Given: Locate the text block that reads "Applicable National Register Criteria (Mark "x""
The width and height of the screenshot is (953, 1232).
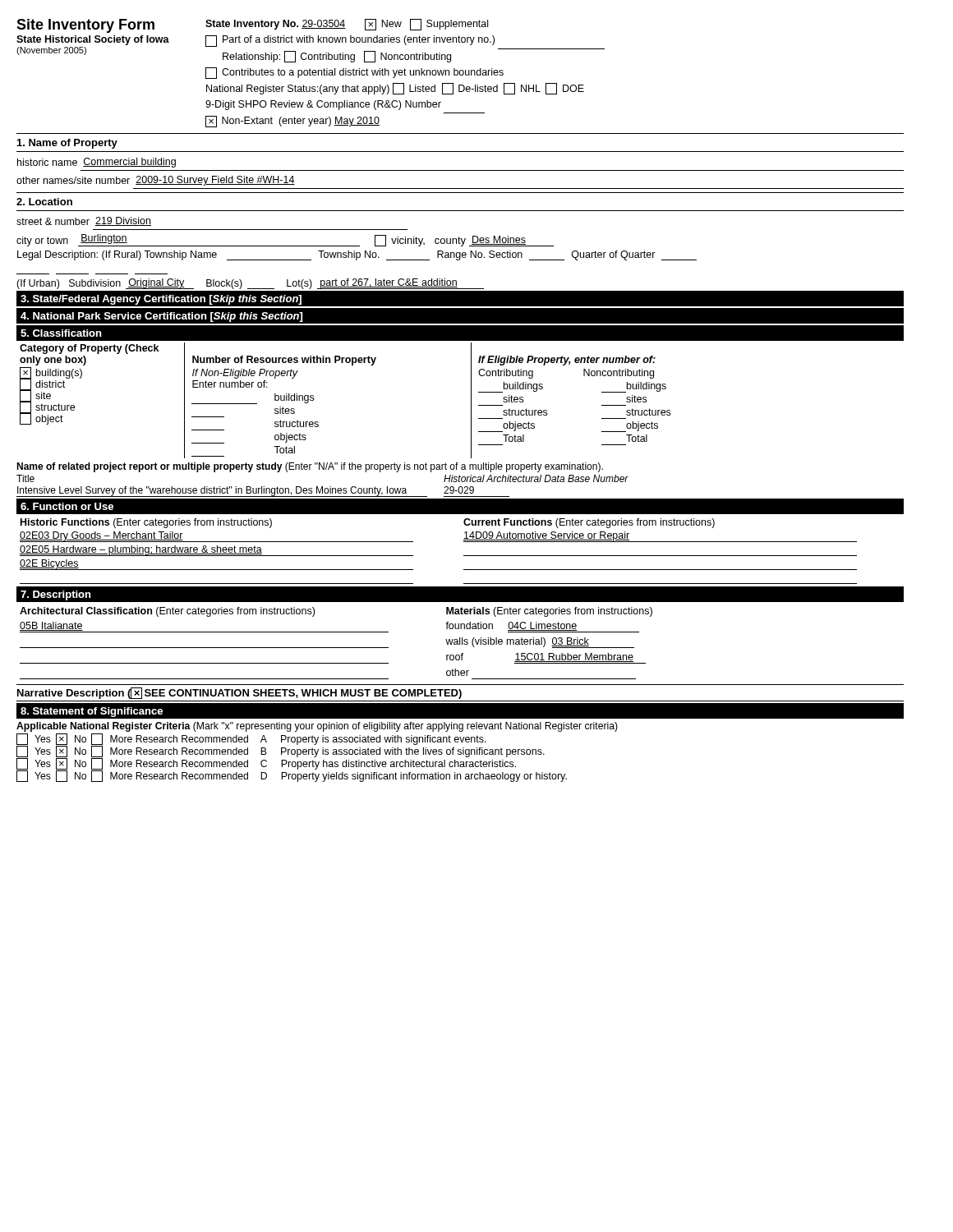Looking at the screenshot, I should click(x=460, y=751).
